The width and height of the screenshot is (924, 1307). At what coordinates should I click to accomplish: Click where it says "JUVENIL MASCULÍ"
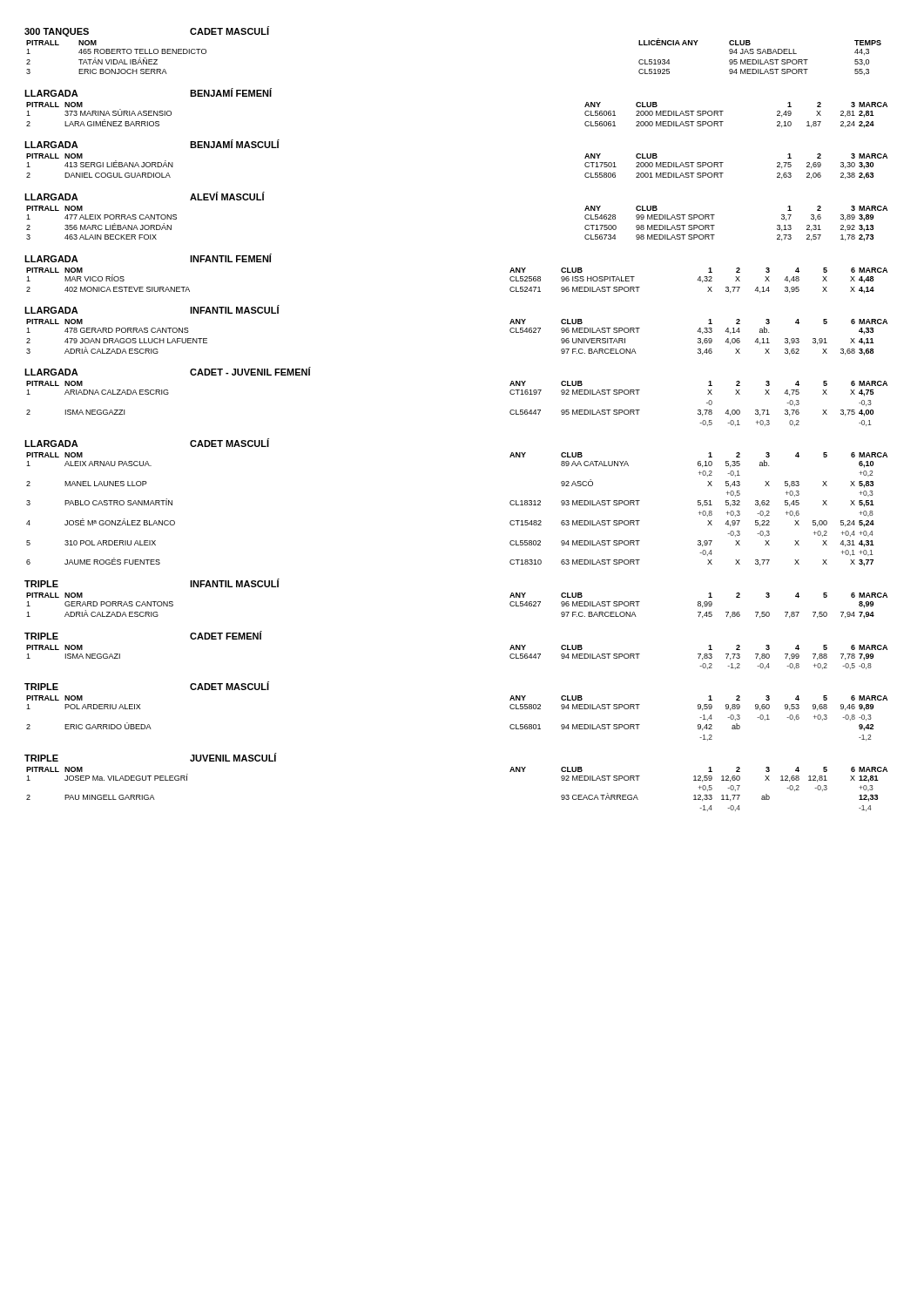coord(233,758)
